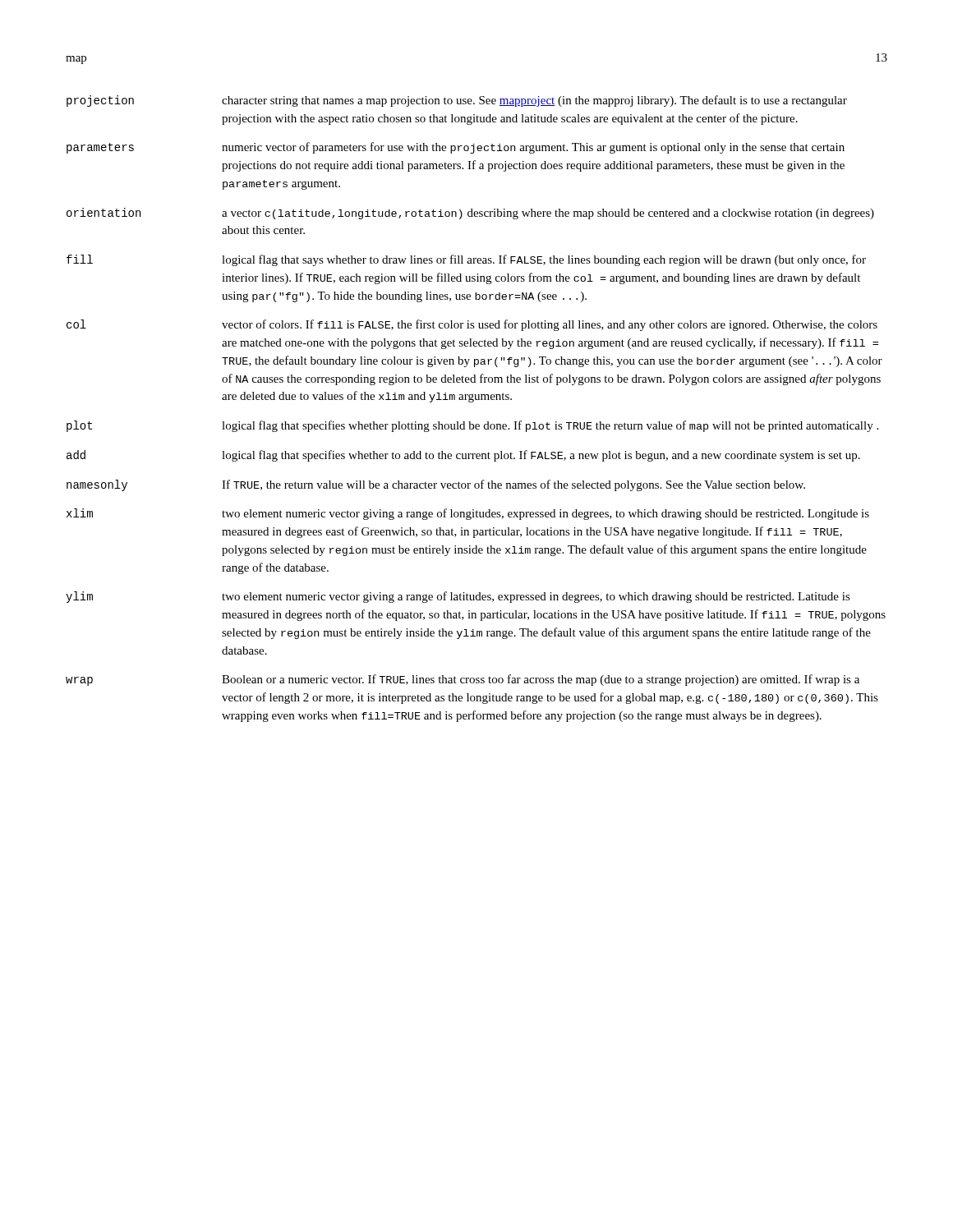Click on the list item that says "ylim two element numeric vector"
The height and width of the screenshot is (1232, 953).
476,624
